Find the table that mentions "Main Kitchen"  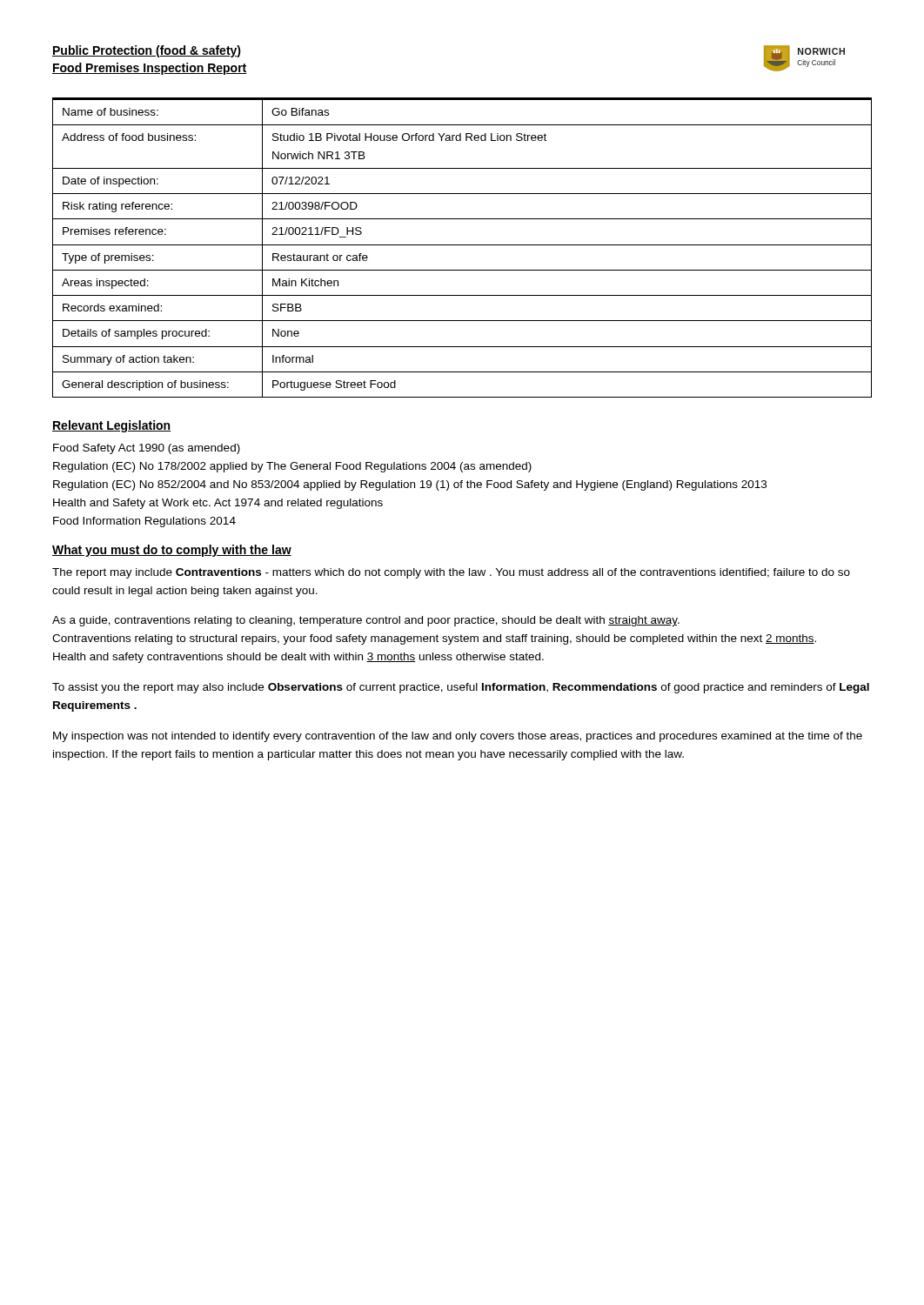462,248
